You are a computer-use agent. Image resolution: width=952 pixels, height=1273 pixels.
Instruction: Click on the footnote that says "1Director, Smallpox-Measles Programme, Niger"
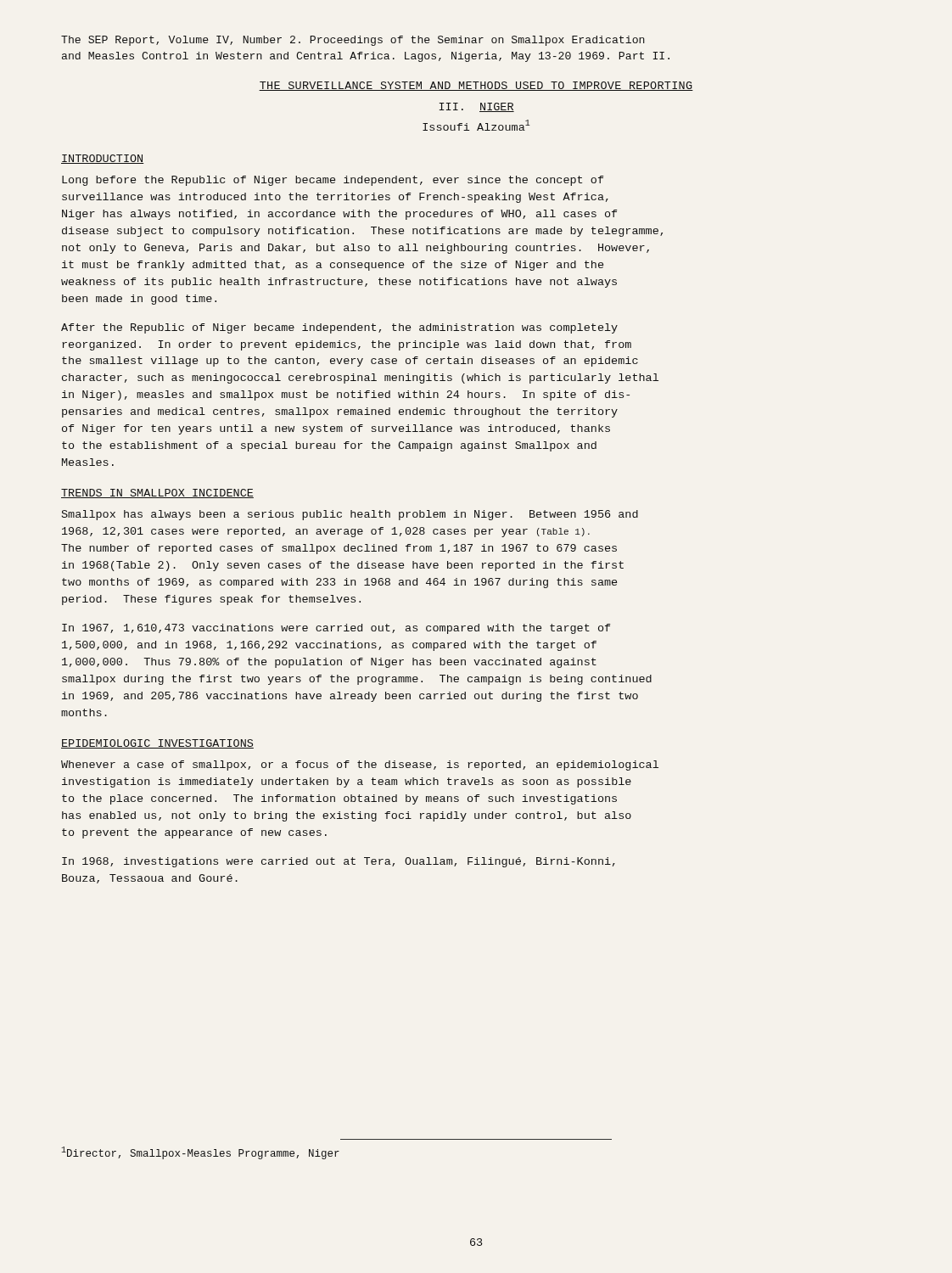pyautogui.click(x=200, y=1153)
